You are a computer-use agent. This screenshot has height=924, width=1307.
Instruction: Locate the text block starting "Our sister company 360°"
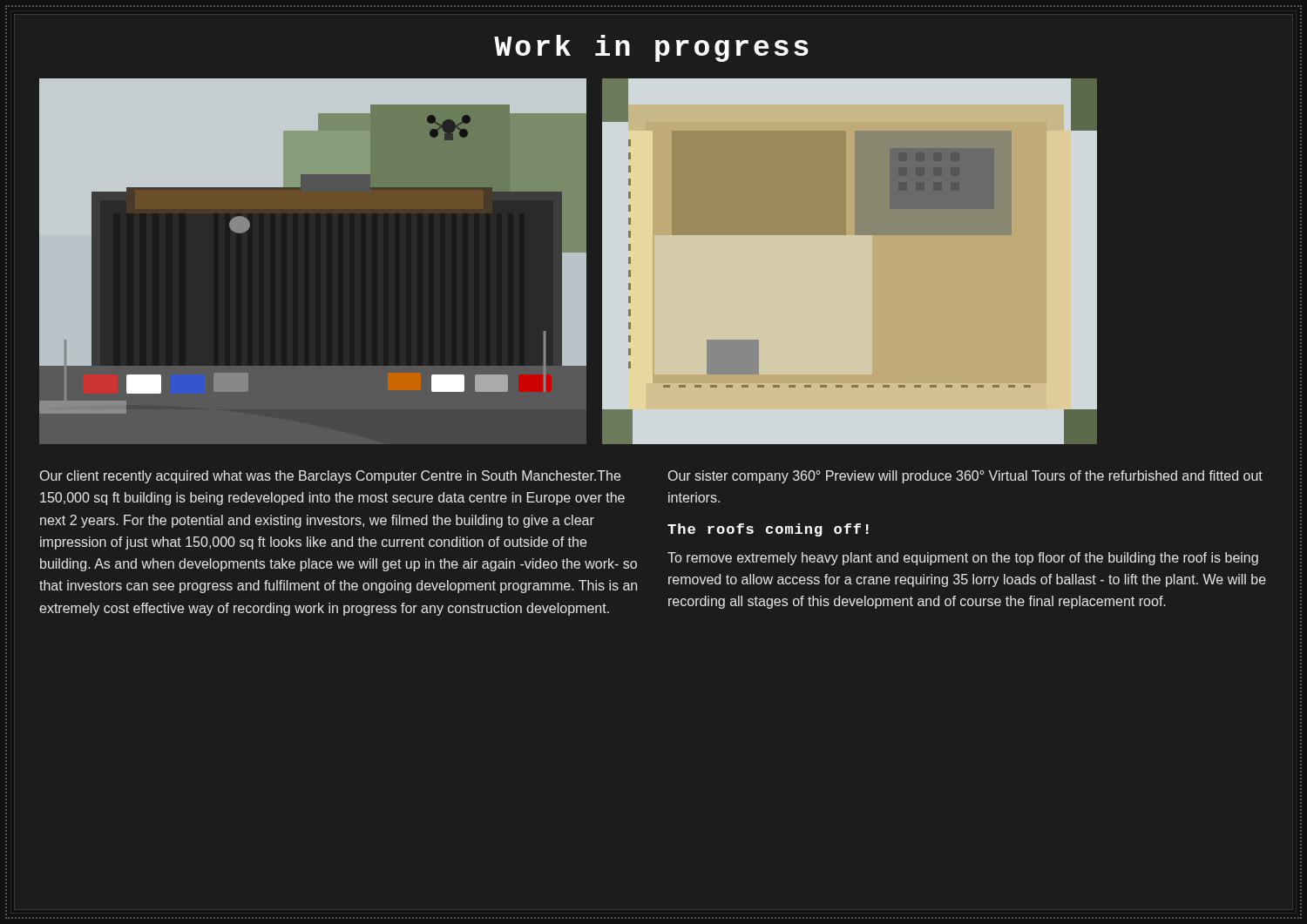pyautogui.click(x=965, y=487)
